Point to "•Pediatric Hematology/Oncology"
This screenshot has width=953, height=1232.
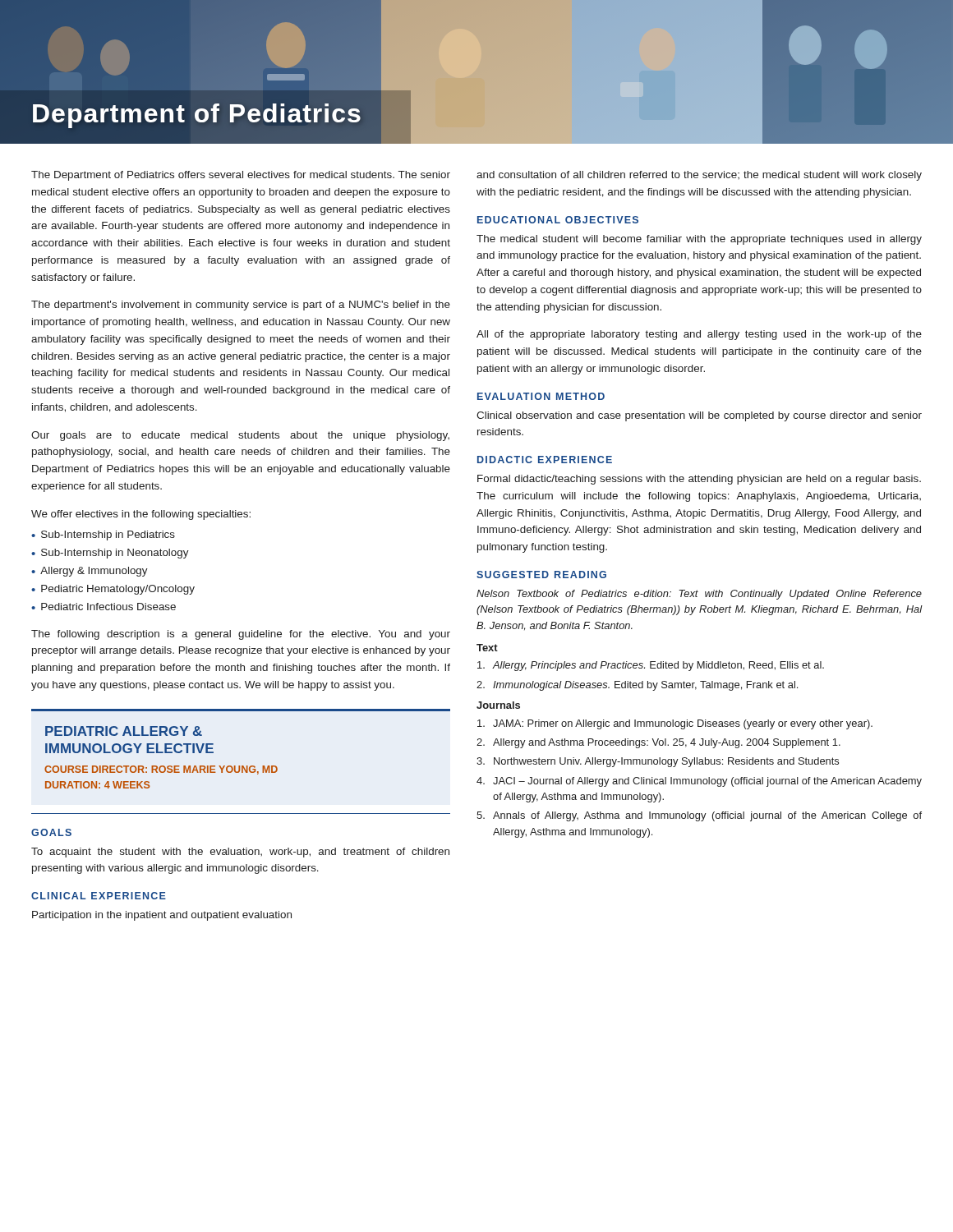coord(113,589)
